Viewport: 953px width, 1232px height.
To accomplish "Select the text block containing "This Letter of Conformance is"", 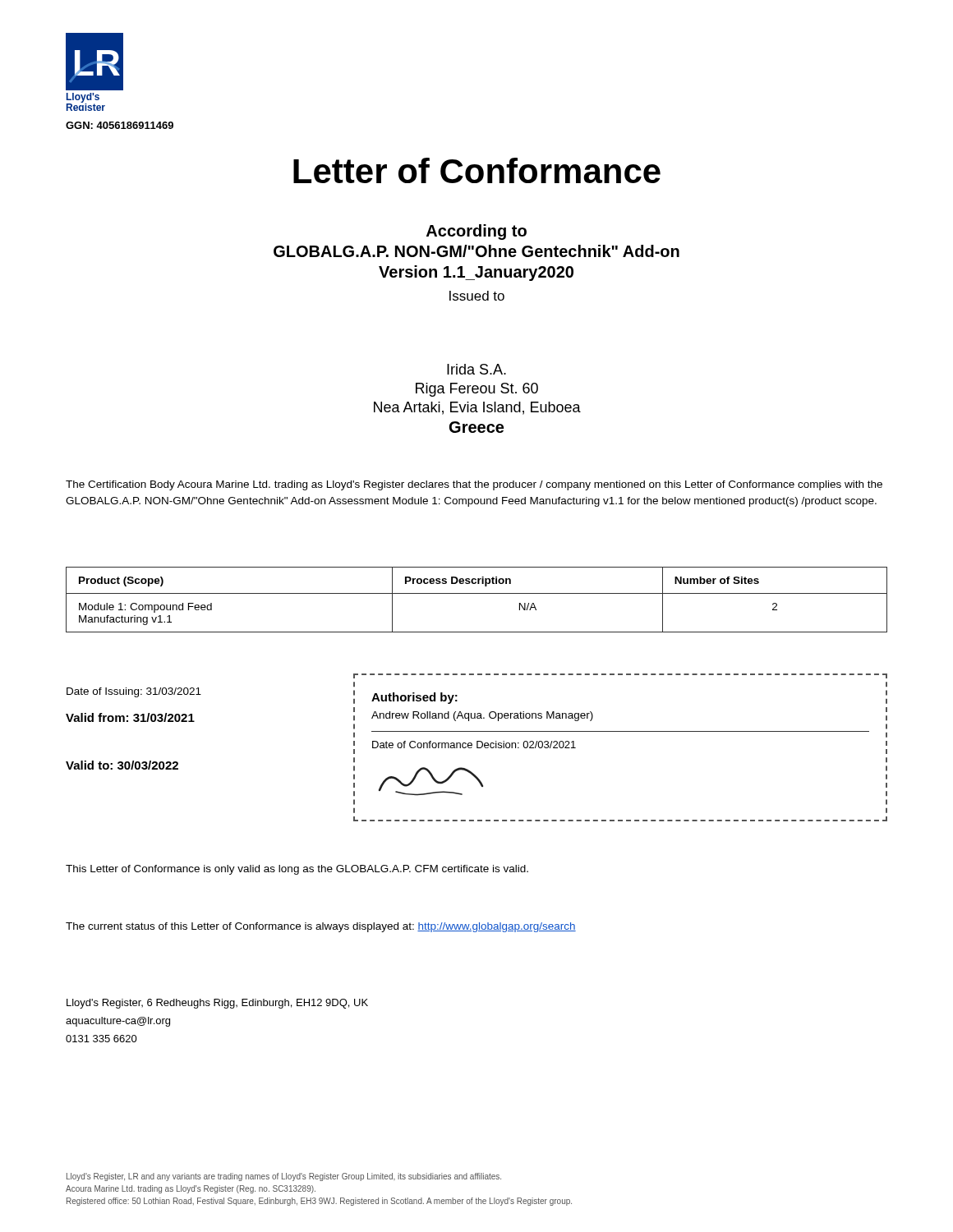I will pos(297,869).
